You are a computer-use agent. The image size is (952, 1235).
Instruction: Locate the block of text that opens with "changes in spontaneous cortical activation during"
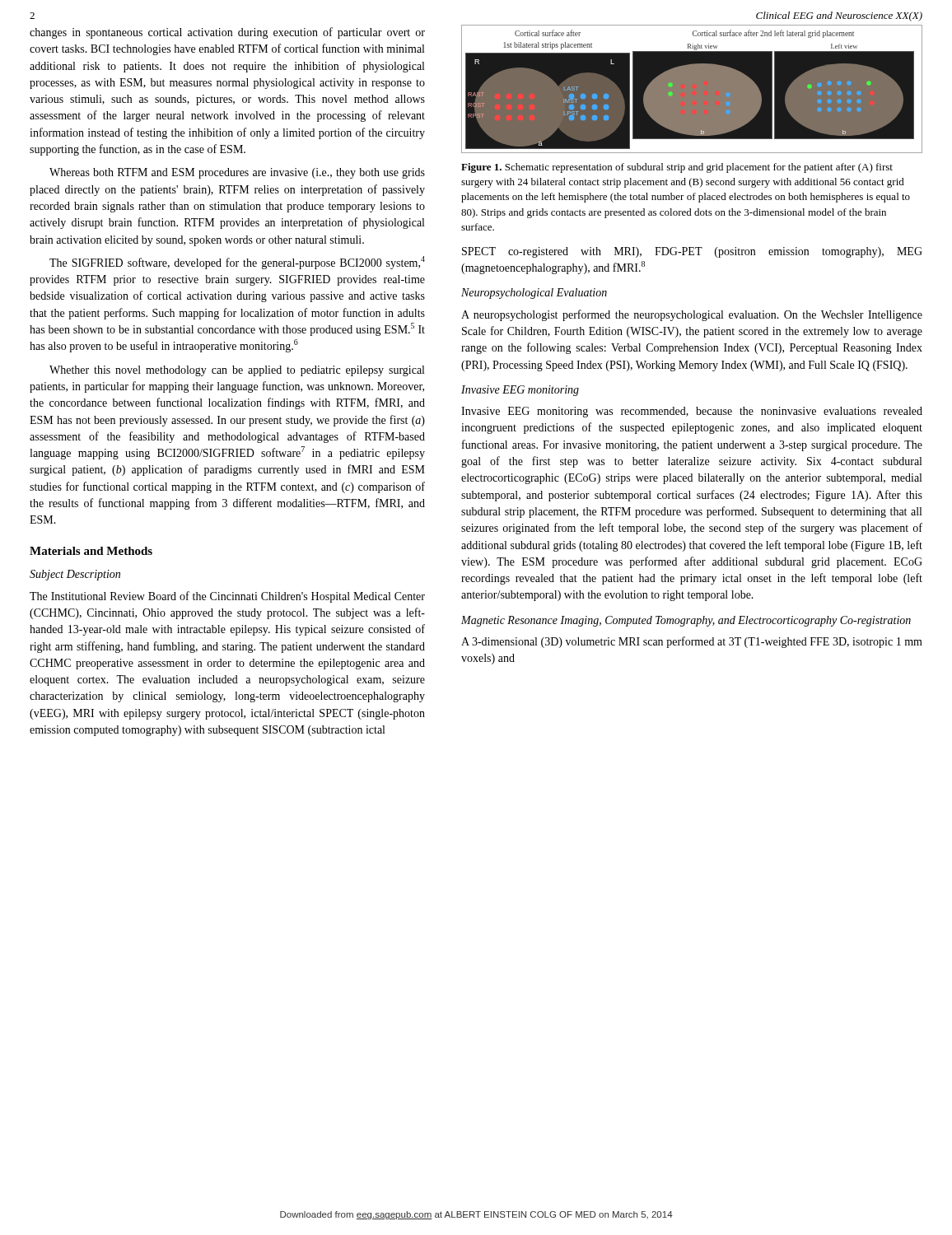tap(227, 92)
